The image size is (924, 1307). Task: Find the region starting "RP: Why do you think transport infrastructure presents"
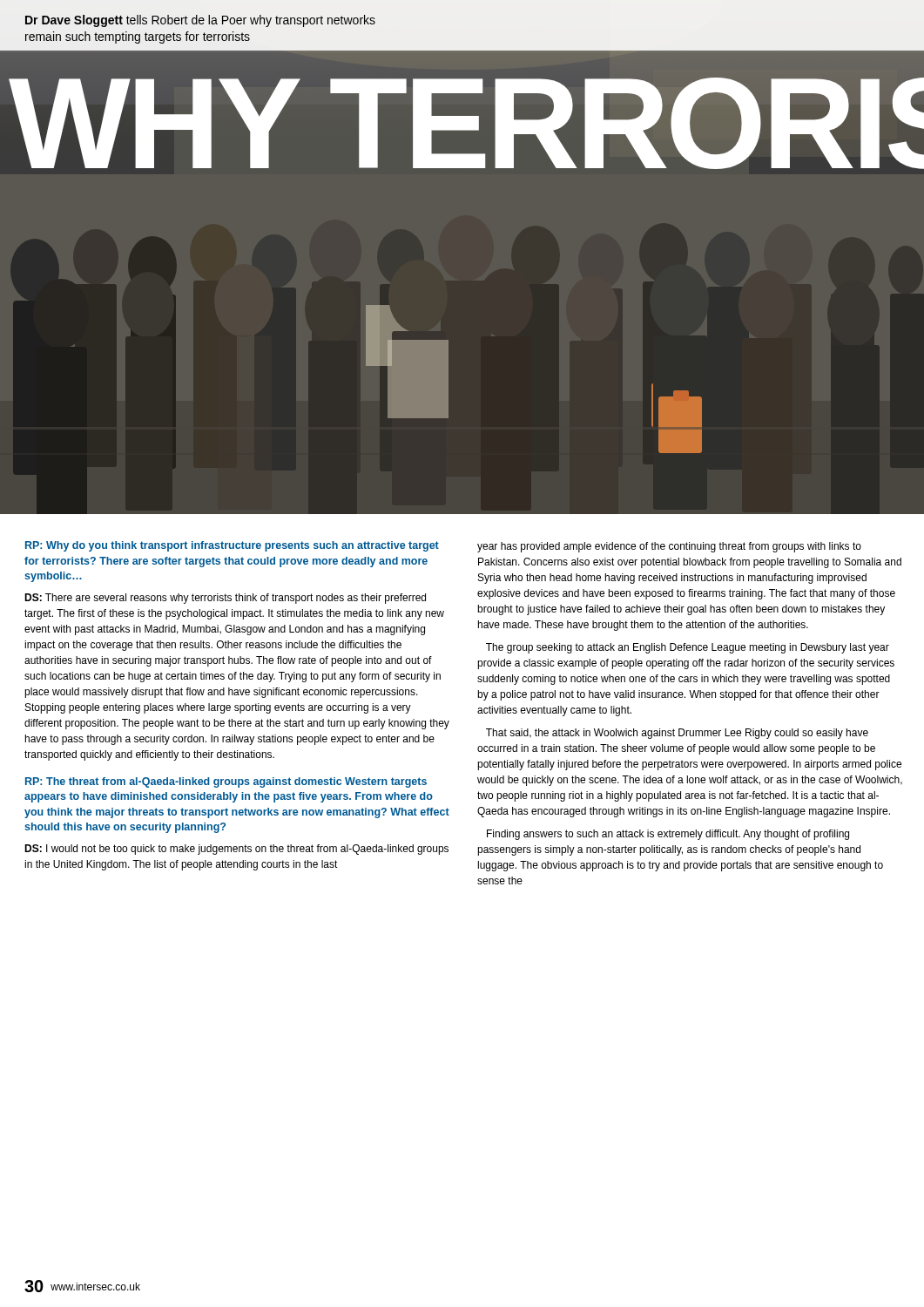click(232, 561)
